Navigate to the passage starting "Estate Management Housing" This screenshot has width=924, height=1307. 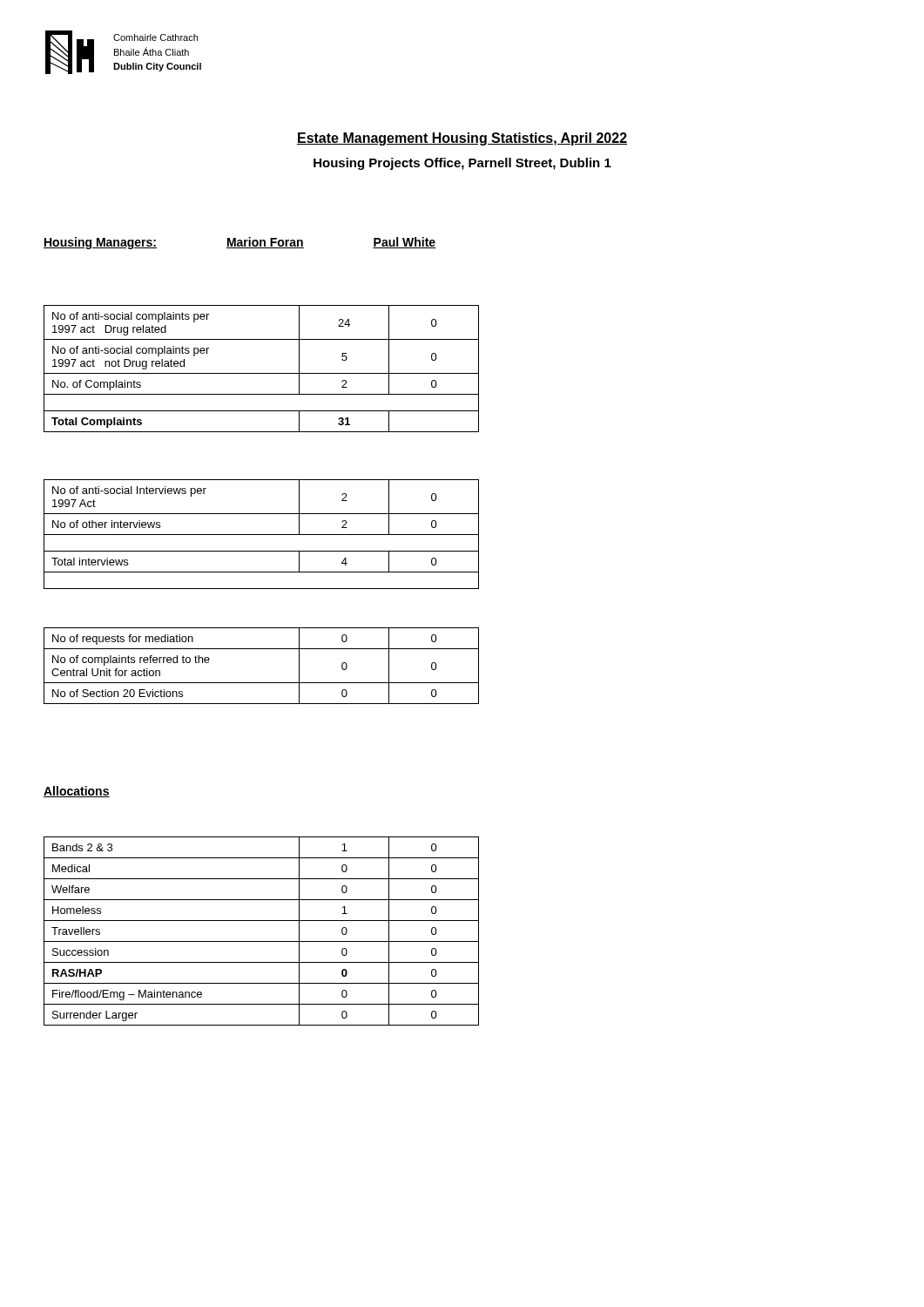click(x=462, y=150)
